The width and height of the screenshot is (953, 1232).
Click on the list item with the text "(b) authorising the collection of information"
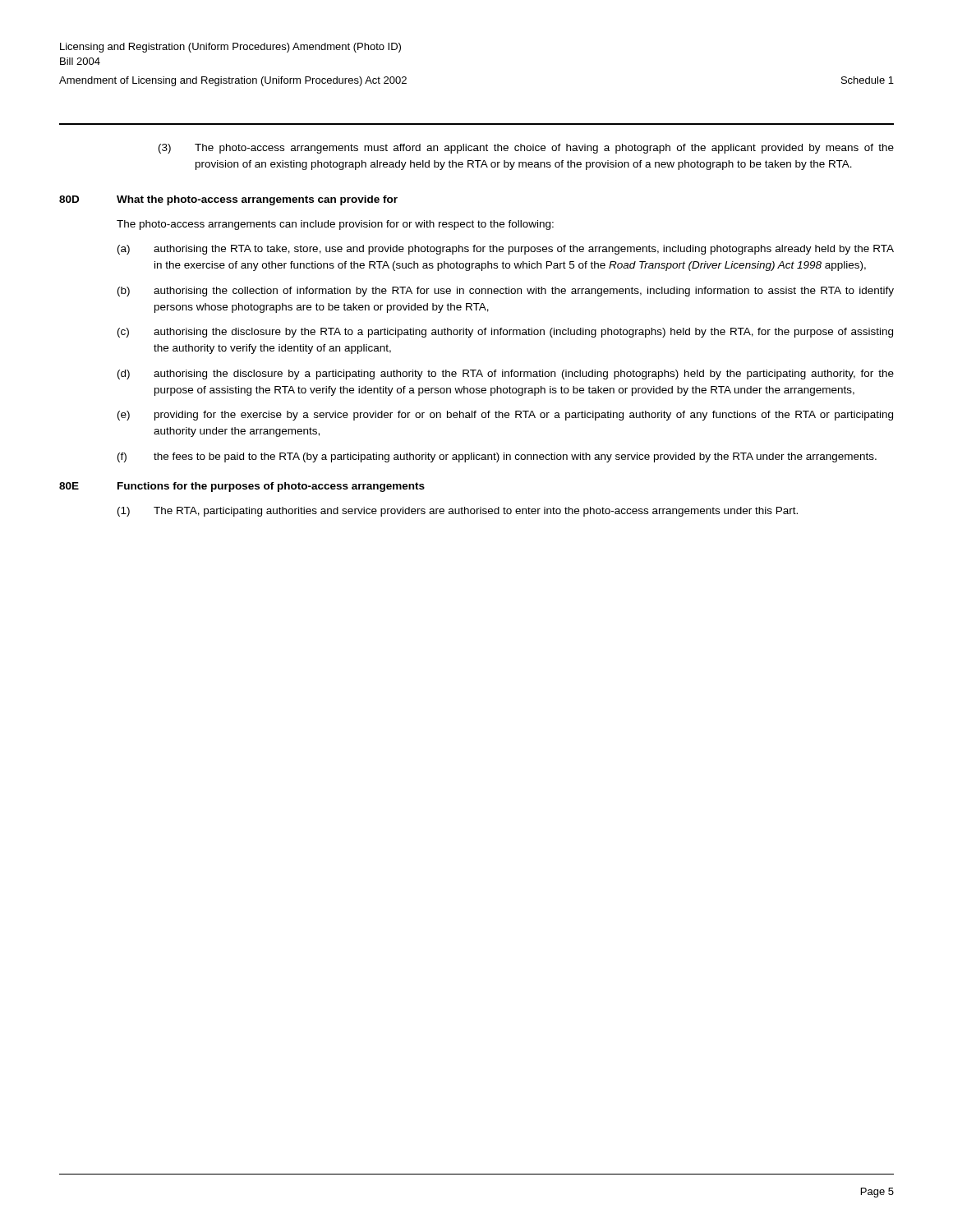click(505, 299)
